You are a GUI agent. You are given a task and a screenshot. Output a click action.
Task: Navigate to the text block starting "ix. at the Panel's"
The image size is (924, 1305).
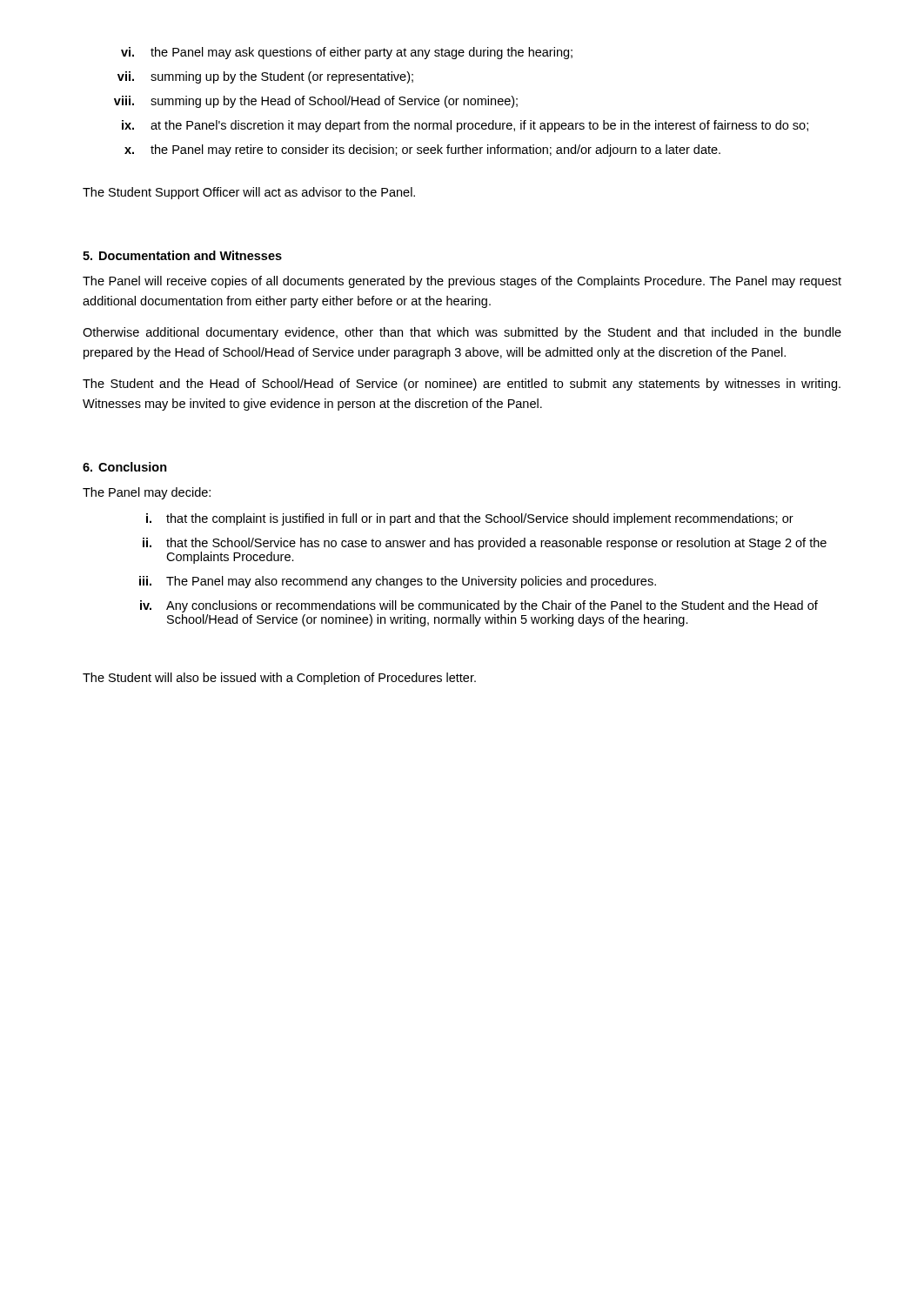tap(462, 125)
